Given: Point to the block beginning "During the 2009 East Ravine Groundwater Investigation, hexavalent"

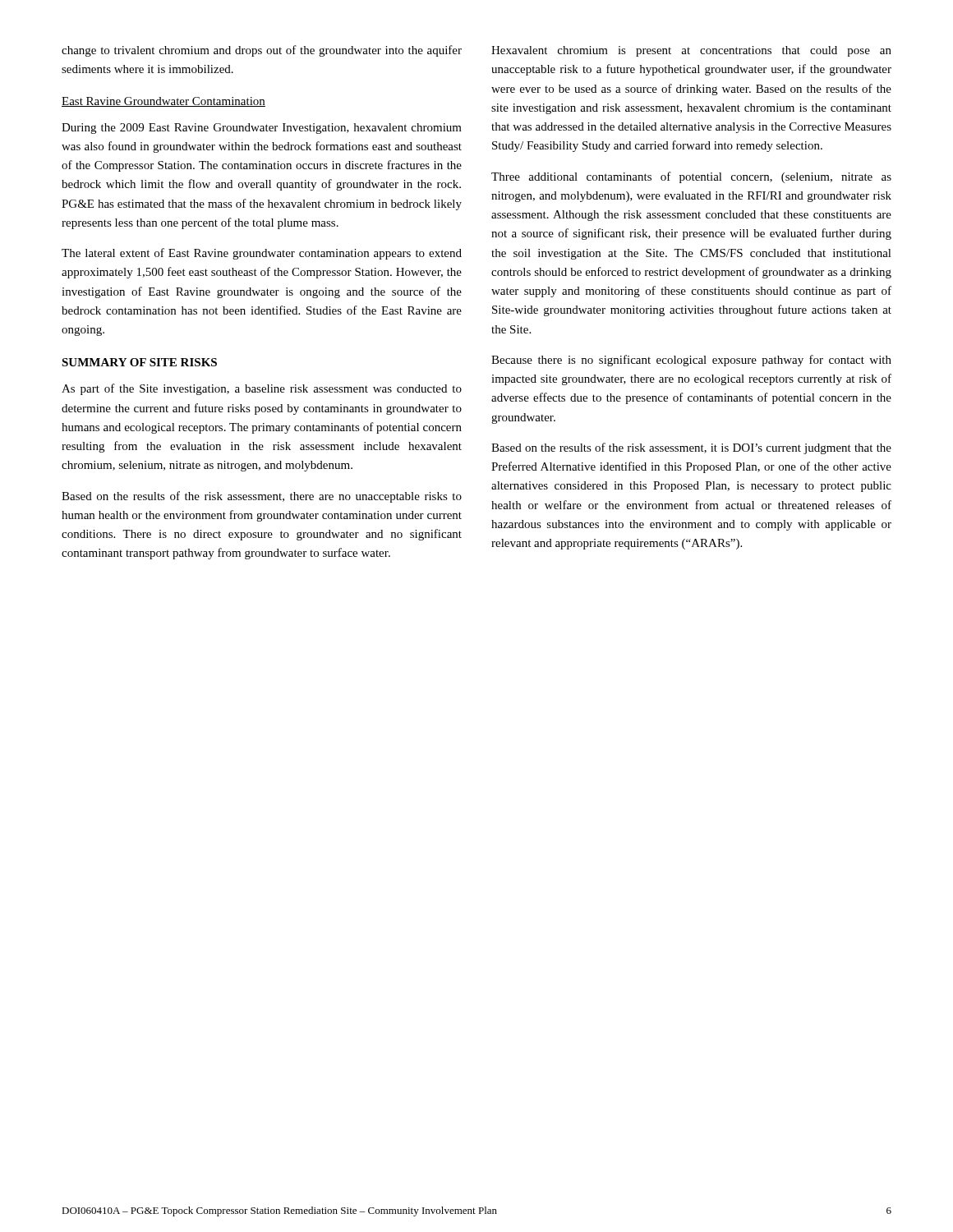Looking at the screenshot, I should click(x=262, y=175).
